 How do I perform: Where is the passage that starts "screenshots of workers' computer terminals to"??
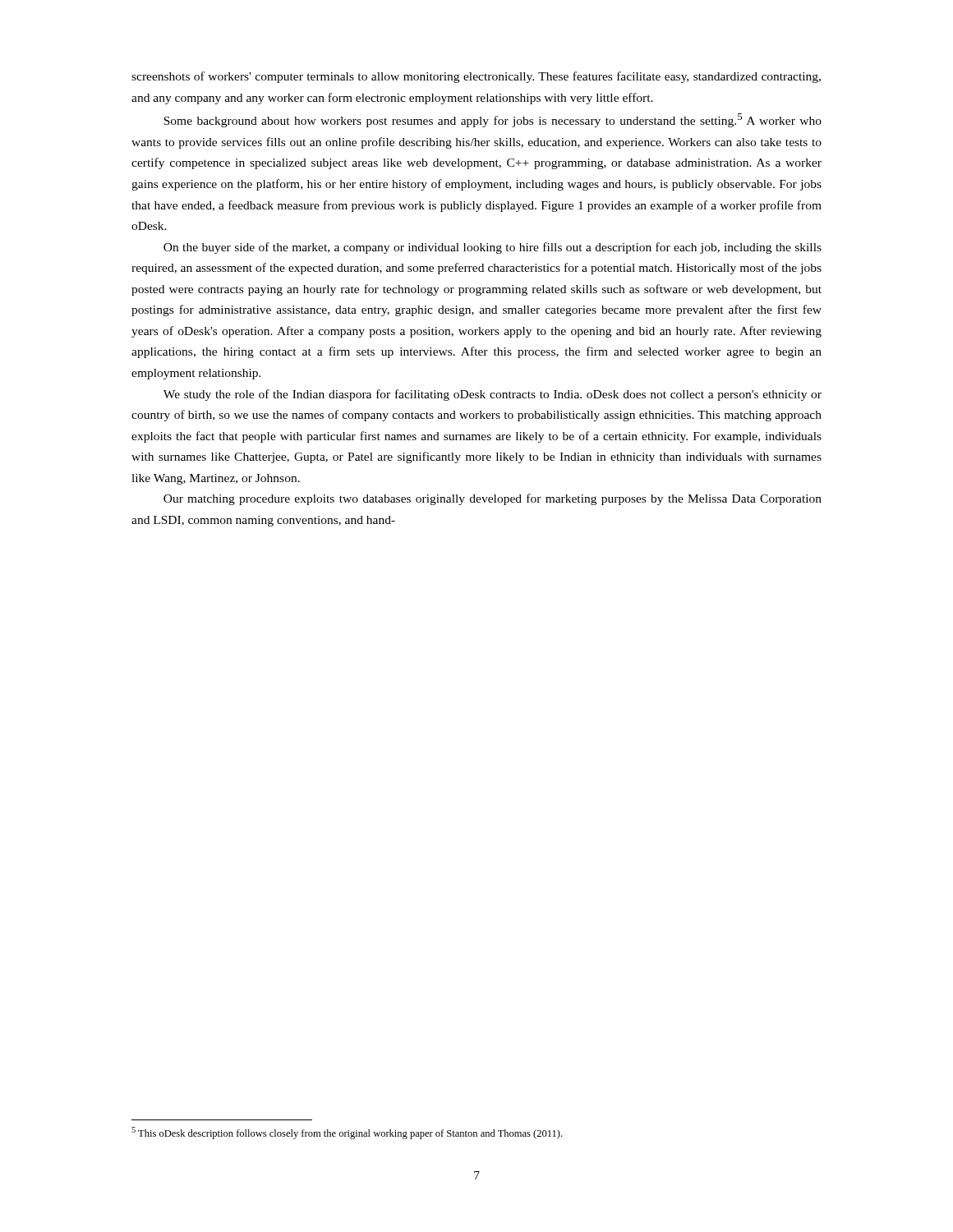476,298
